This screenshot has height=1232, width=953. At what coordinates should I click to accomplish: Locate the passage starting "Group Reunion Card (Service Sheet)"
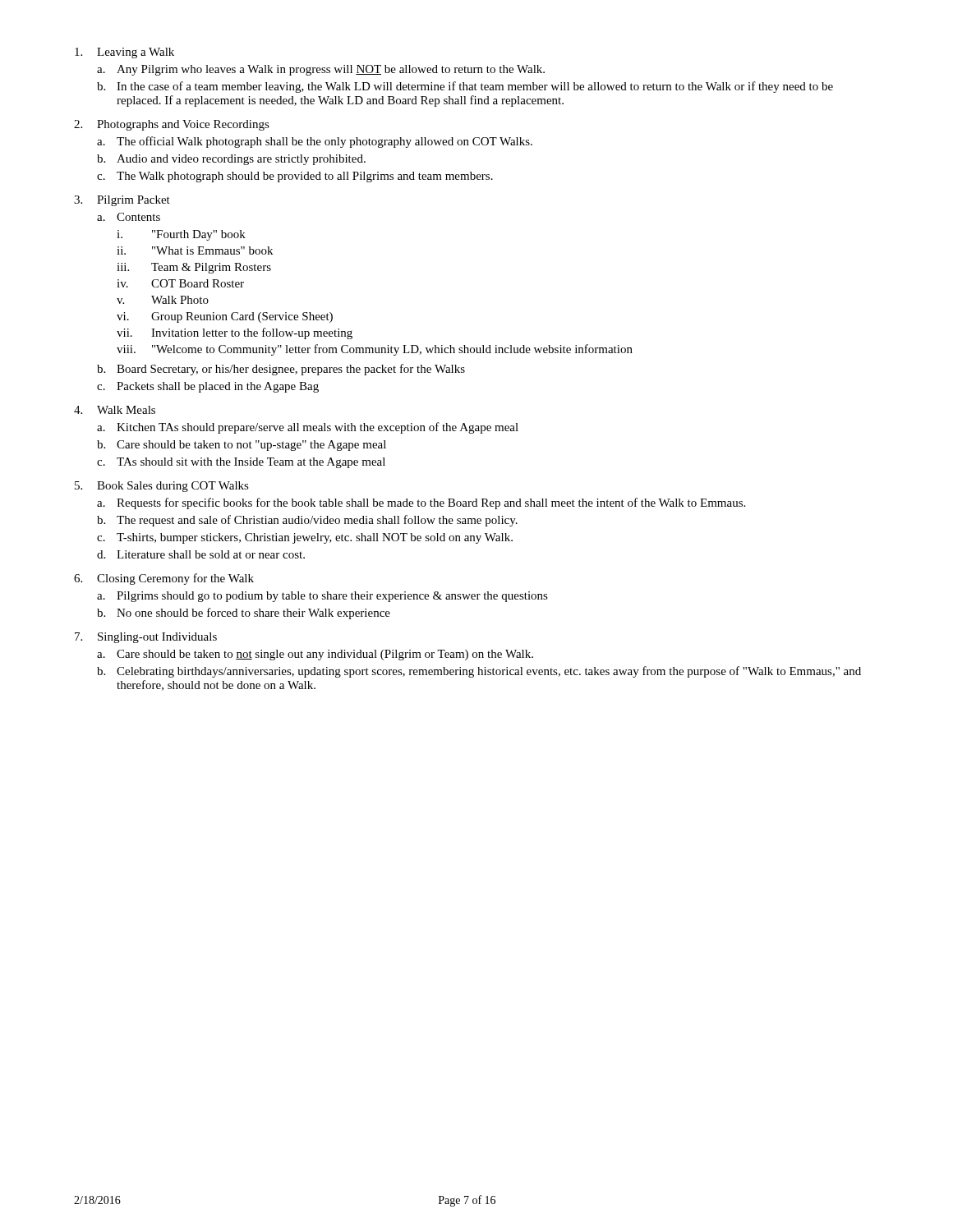(242, 317)
